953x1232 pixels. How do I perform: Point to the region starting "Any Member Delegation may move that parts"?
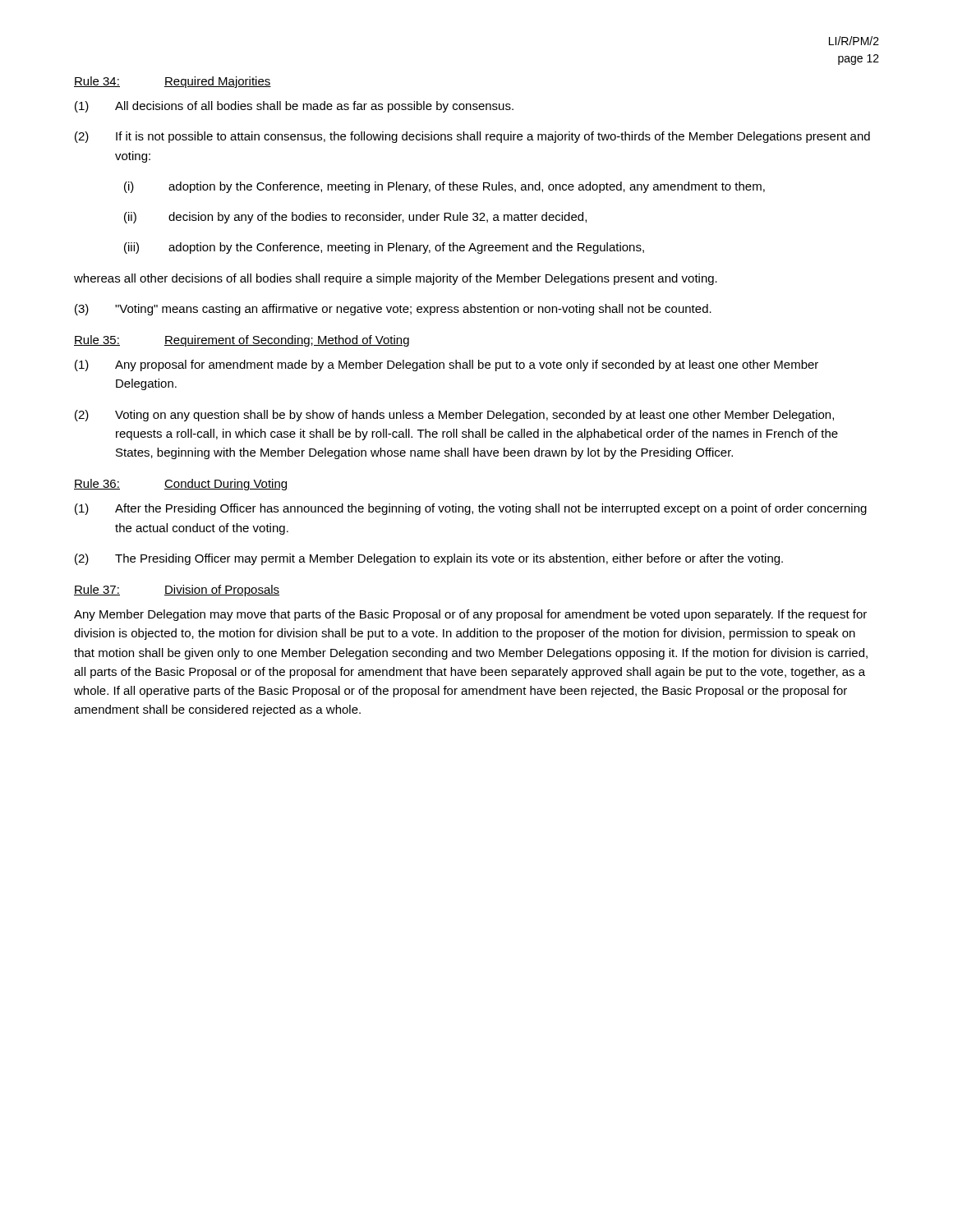tap(471, 662)
